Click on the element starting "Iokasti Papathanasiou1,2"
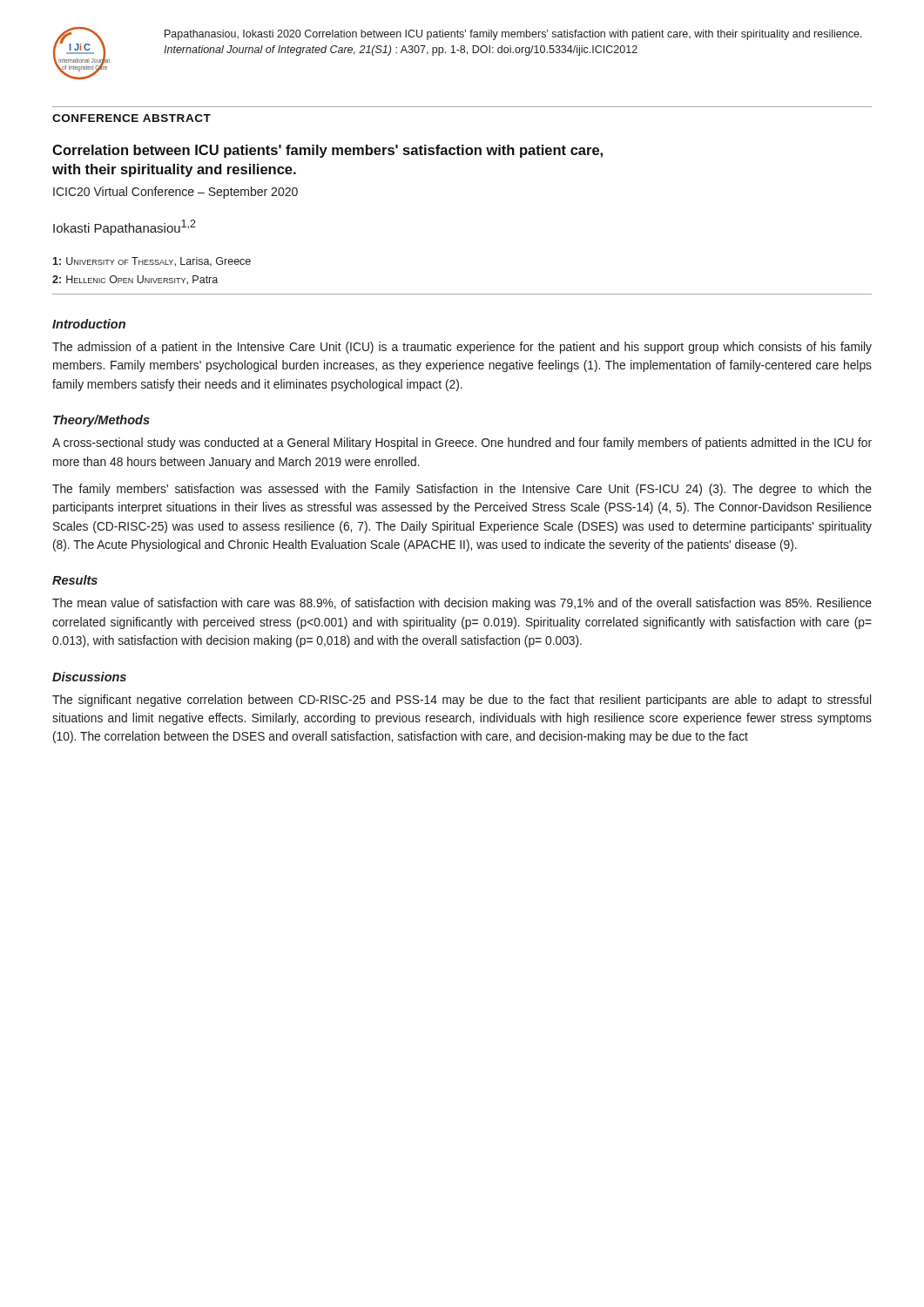 point(124,226)
